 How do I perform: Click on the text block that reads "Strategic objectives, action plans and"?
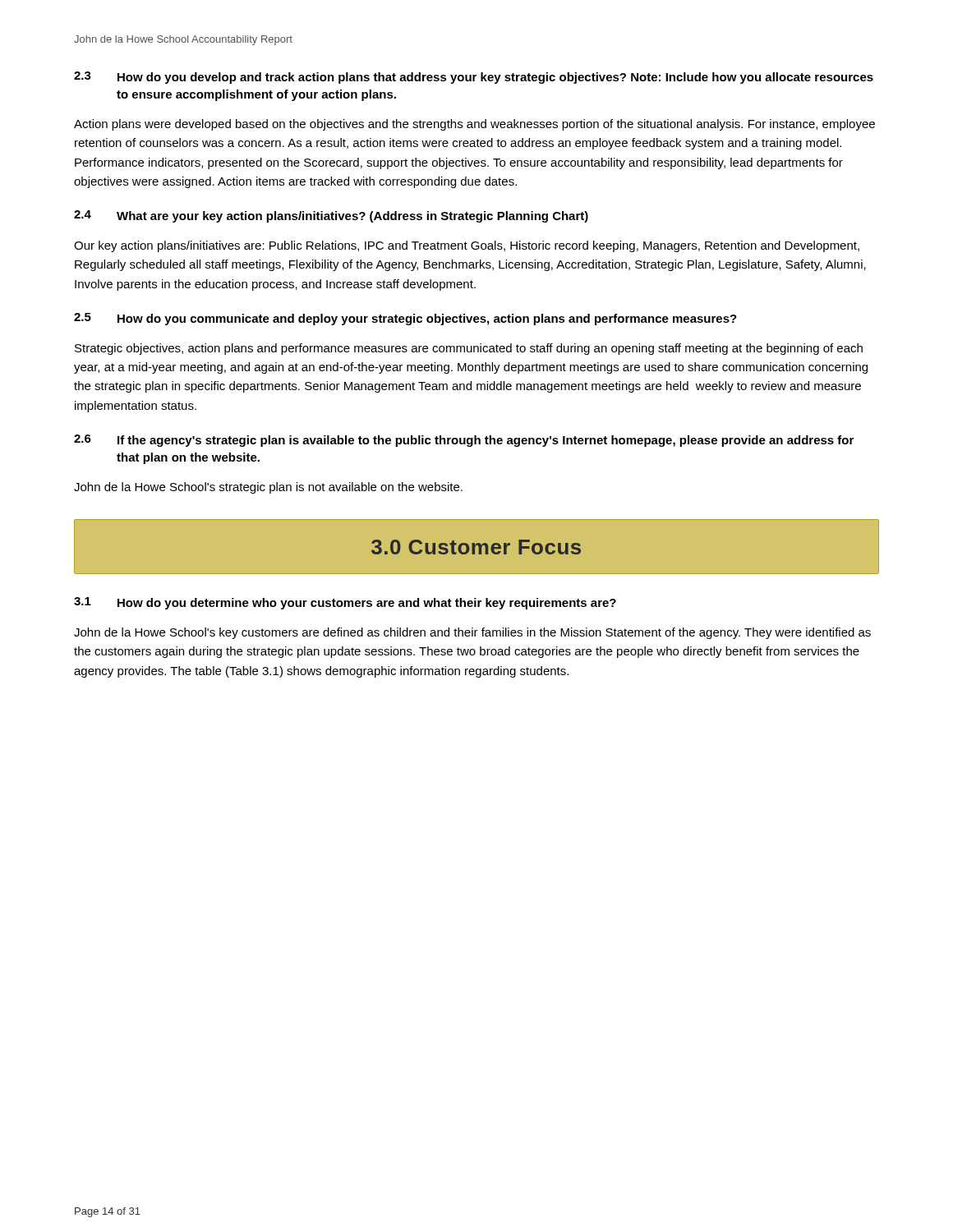(471, 376)
